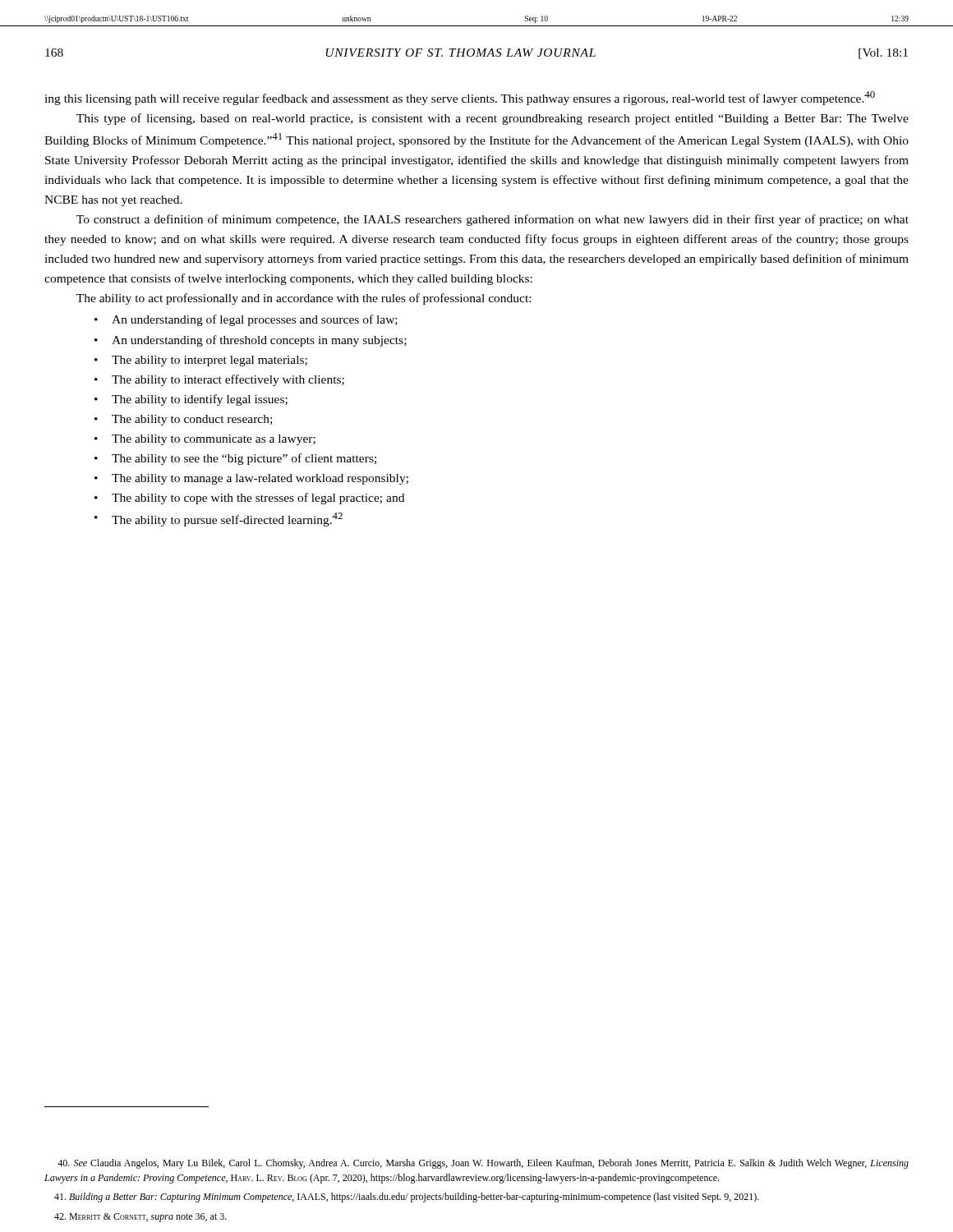953x1232 pixels.
Task: Select the text starting "• An understanding of legal processes"
Action: tap(246, 320)
